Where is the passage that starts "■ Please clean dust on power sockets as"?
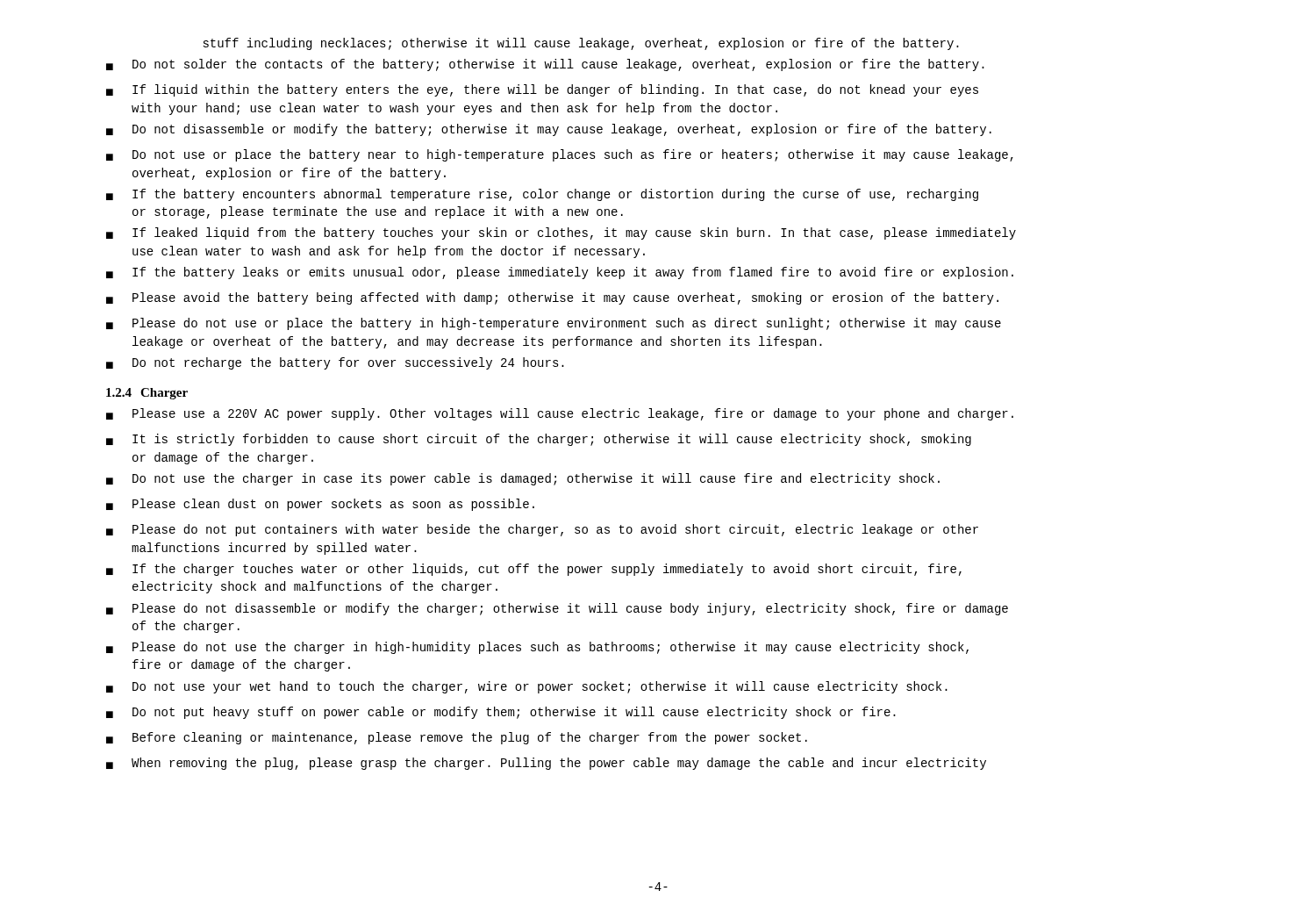The height and width of the screenshot is (912, 1316). [x=320, y=505]
